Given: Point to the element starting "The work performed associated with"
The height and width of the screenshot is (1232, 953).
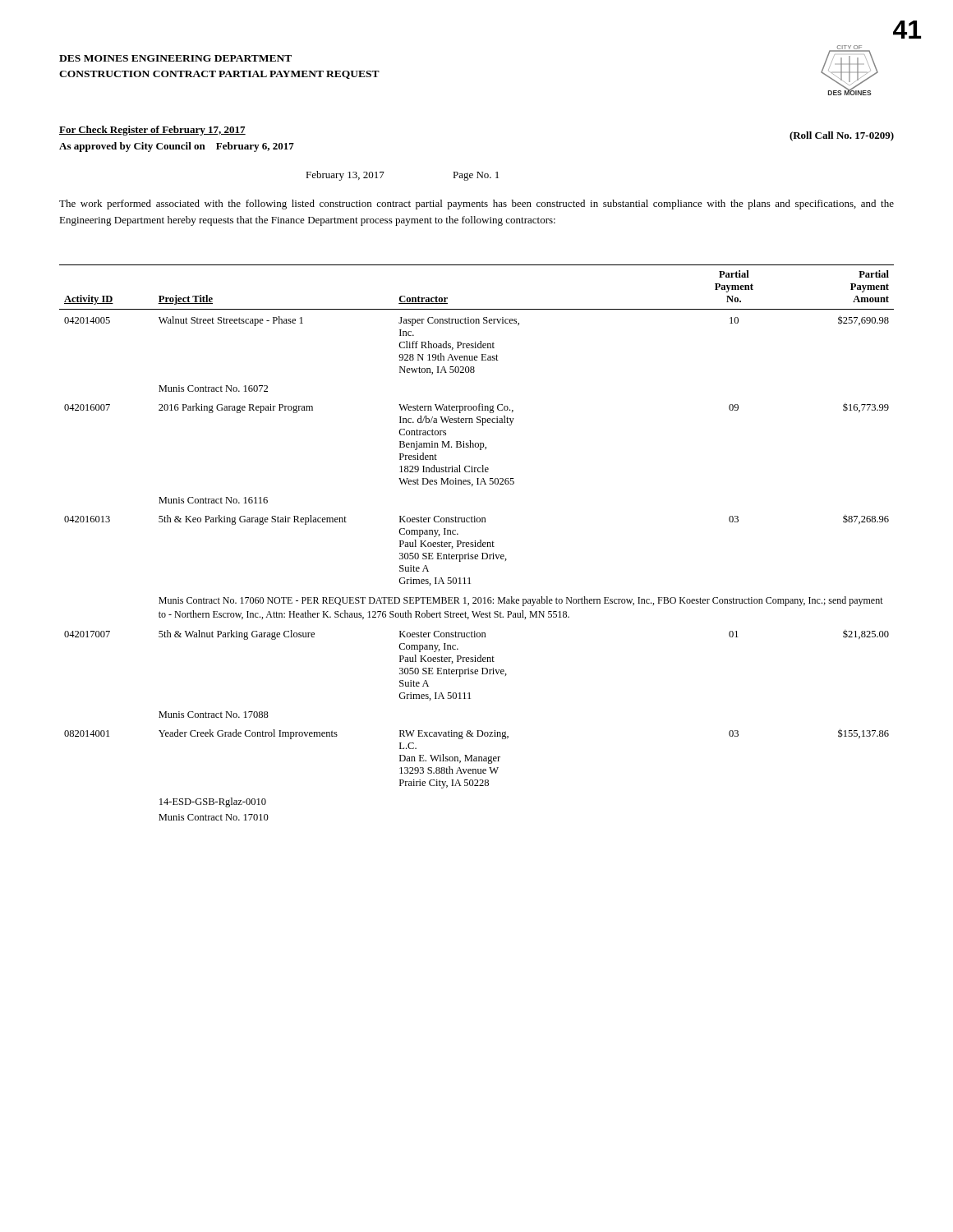Looking at the screenshot, I should pos(476,212).
